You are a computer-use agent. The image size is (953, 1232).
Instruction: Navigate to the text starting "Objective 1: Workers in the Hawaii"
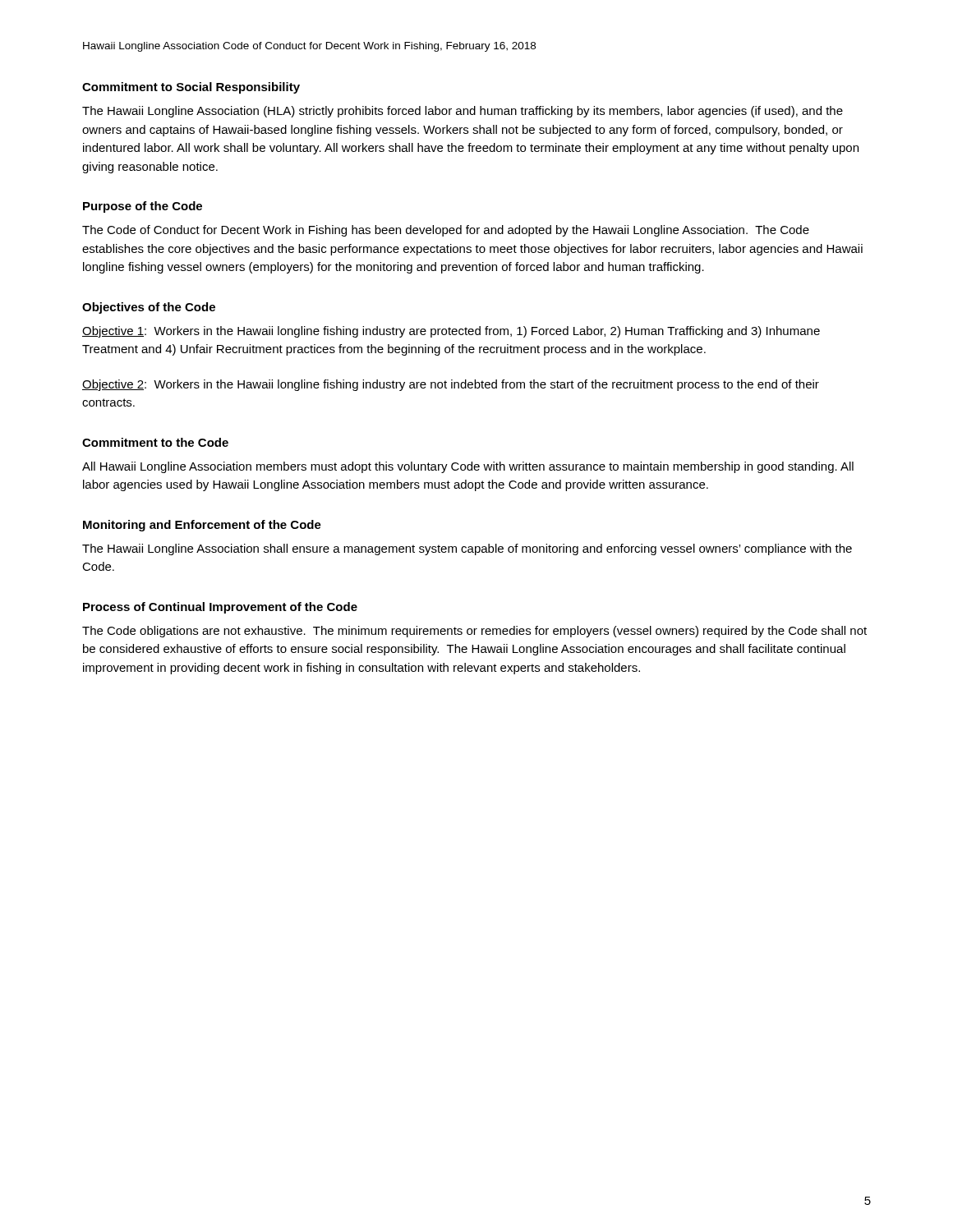click(x=451, y=339)
